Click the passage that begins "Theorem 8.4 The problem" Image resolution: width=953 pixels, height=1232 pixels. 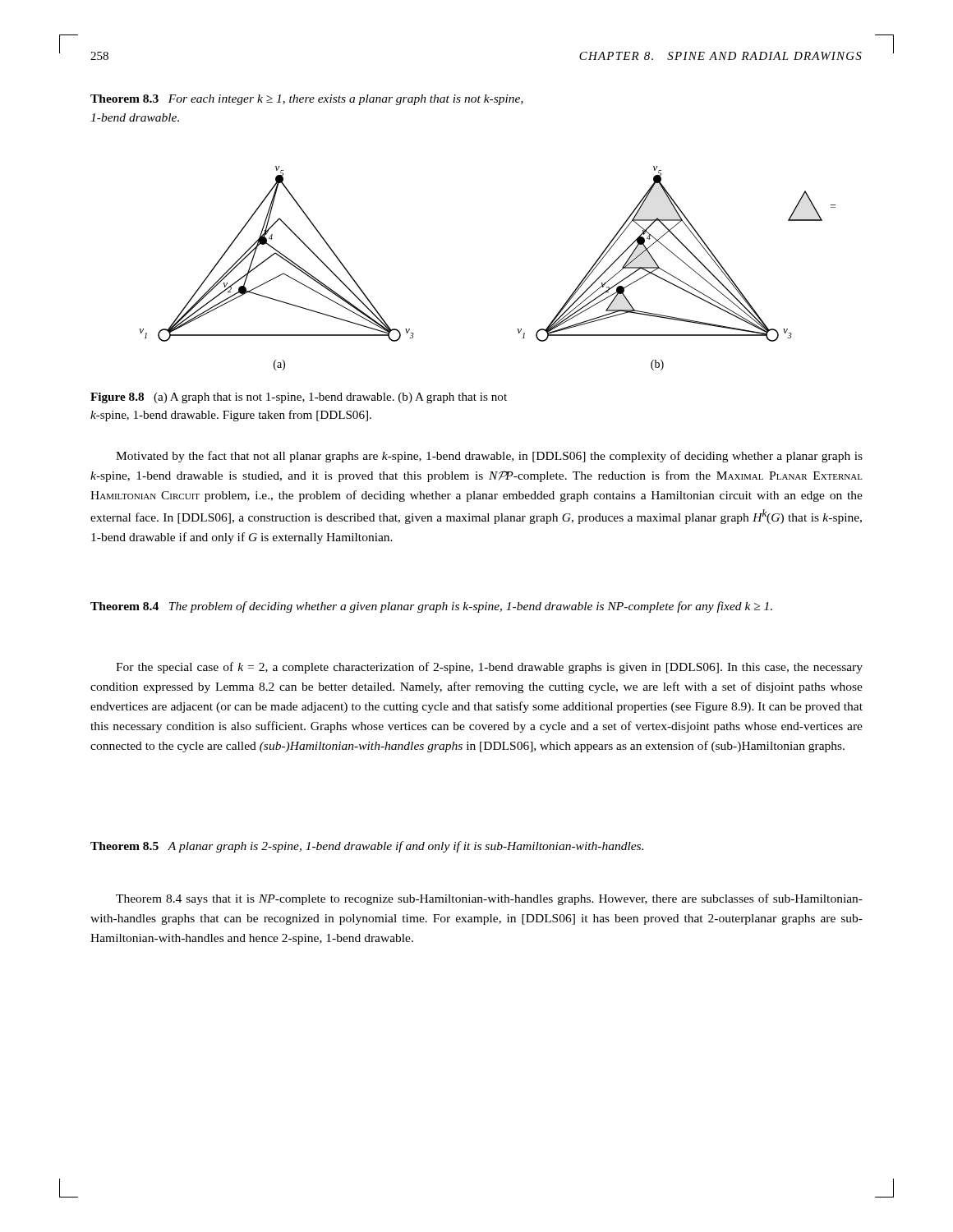(x=432, y=606)
